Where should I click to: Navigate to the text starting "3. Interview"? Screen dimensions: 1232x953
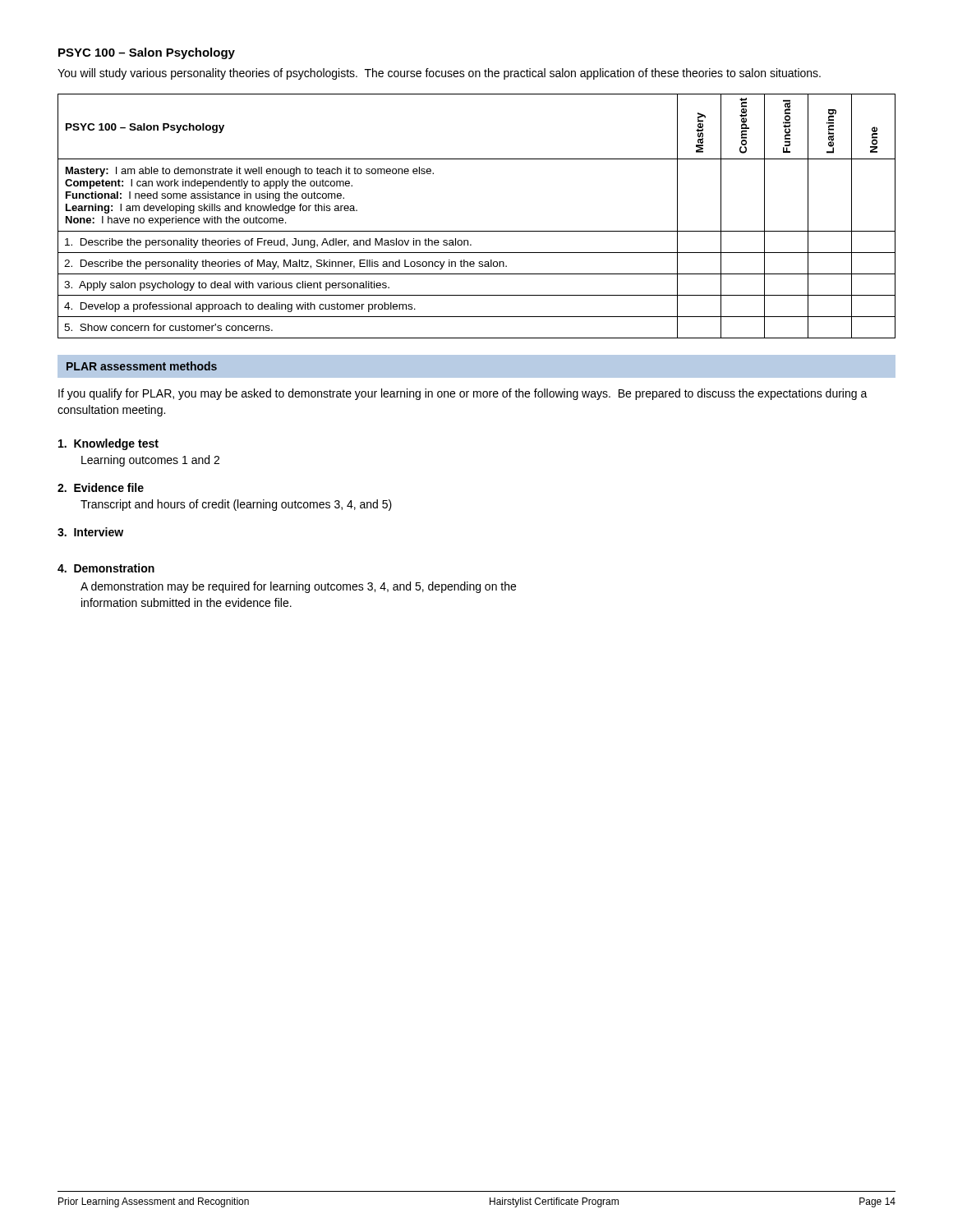[90, 532]
